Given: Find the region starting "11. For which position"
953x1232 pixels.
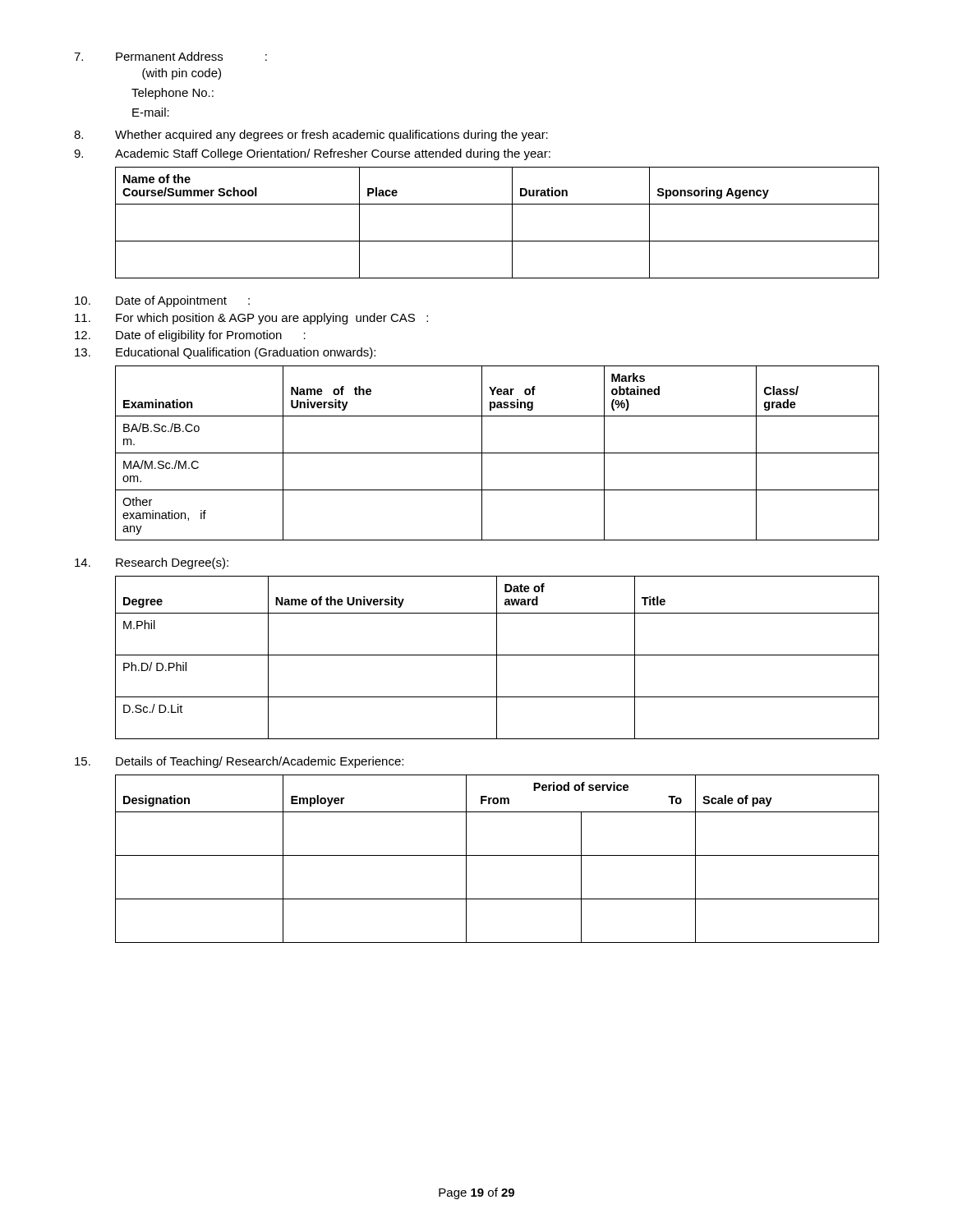Looking at the screenshot, I should tap(251, 319).
